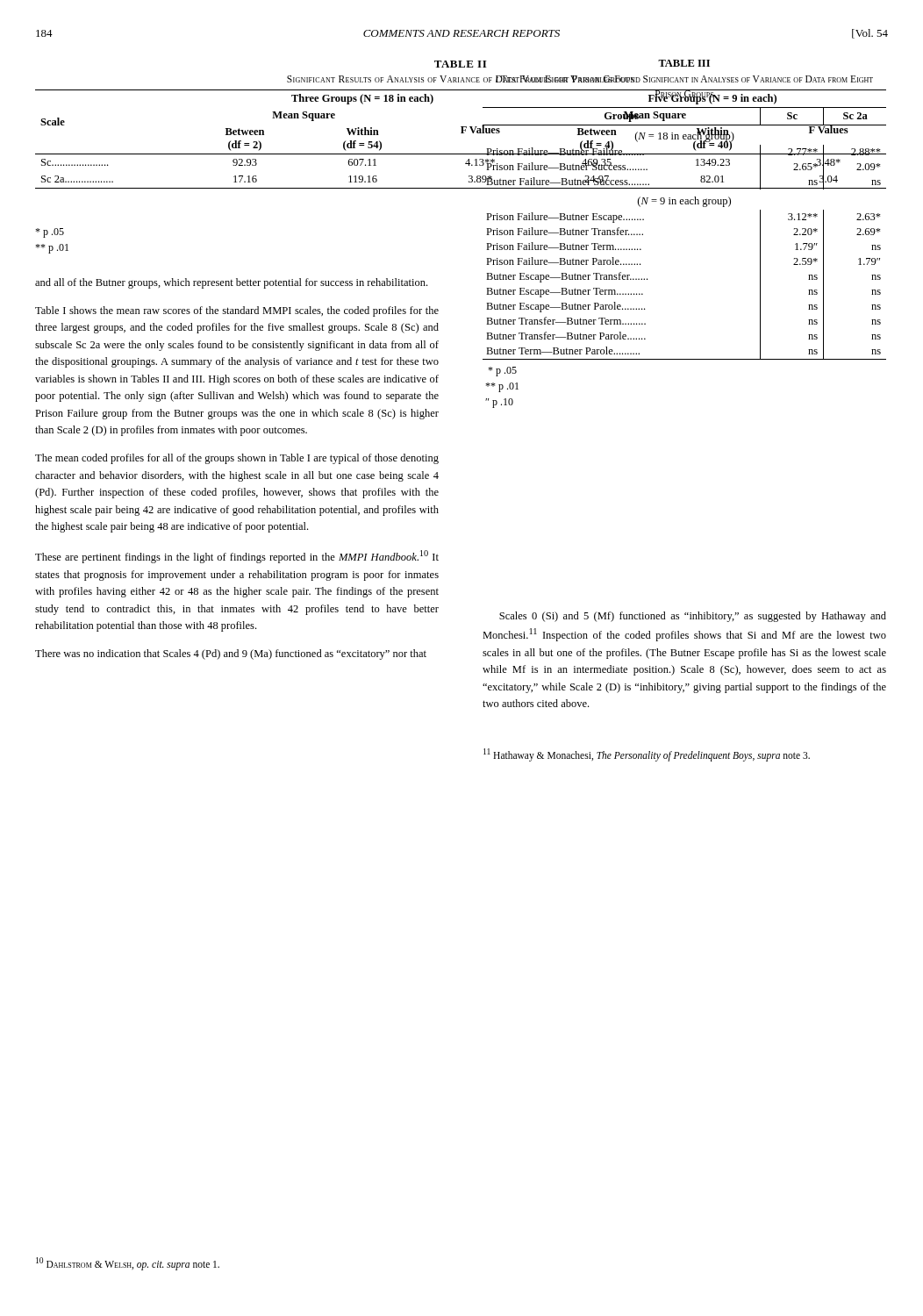Find the text block starting "11 Hathaway & Monachesi, The"
This screenshot has width=923, height=1316.
click(646, 754)
